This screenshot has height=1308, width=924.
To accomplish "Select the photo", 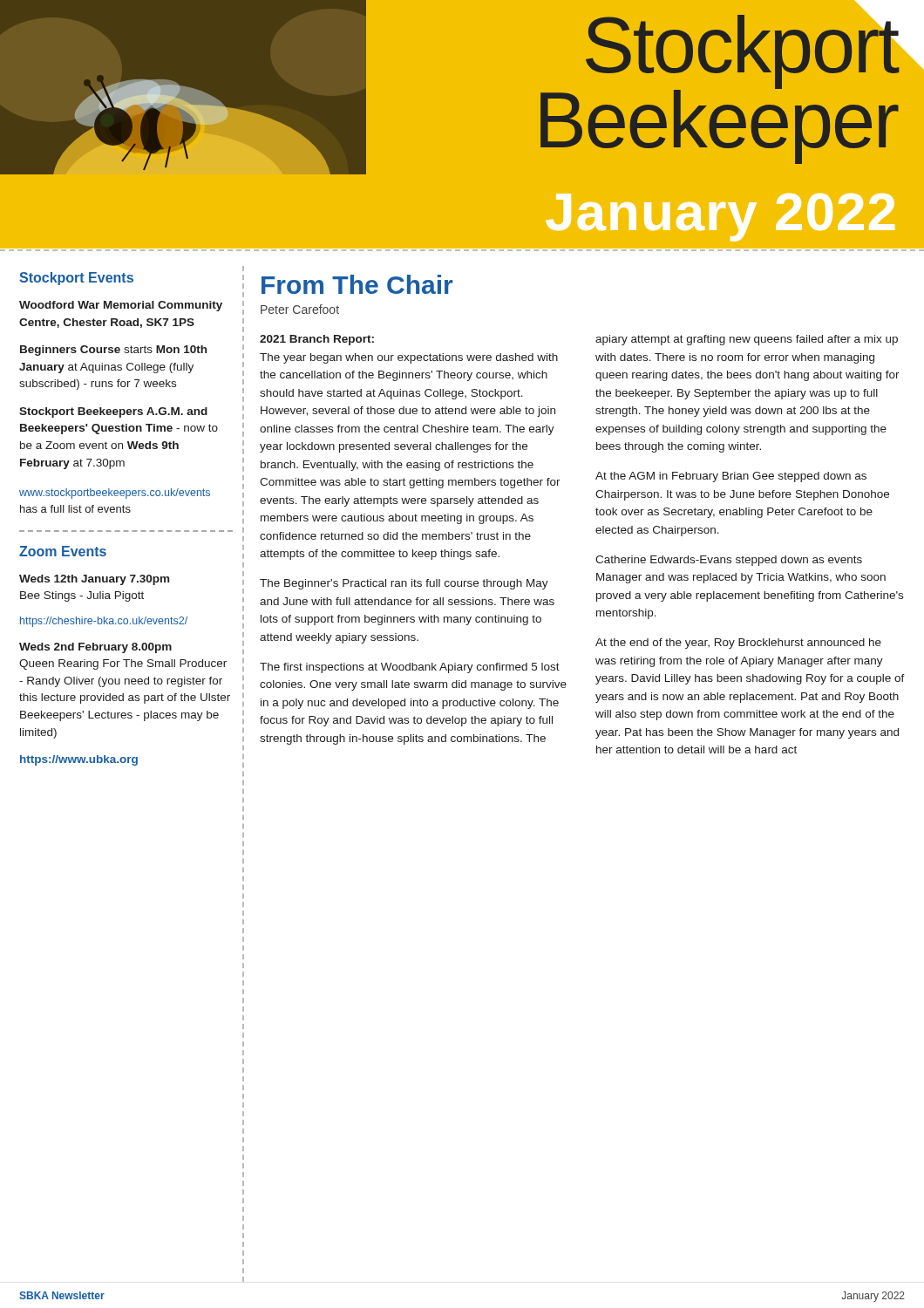I will [462, 122].
